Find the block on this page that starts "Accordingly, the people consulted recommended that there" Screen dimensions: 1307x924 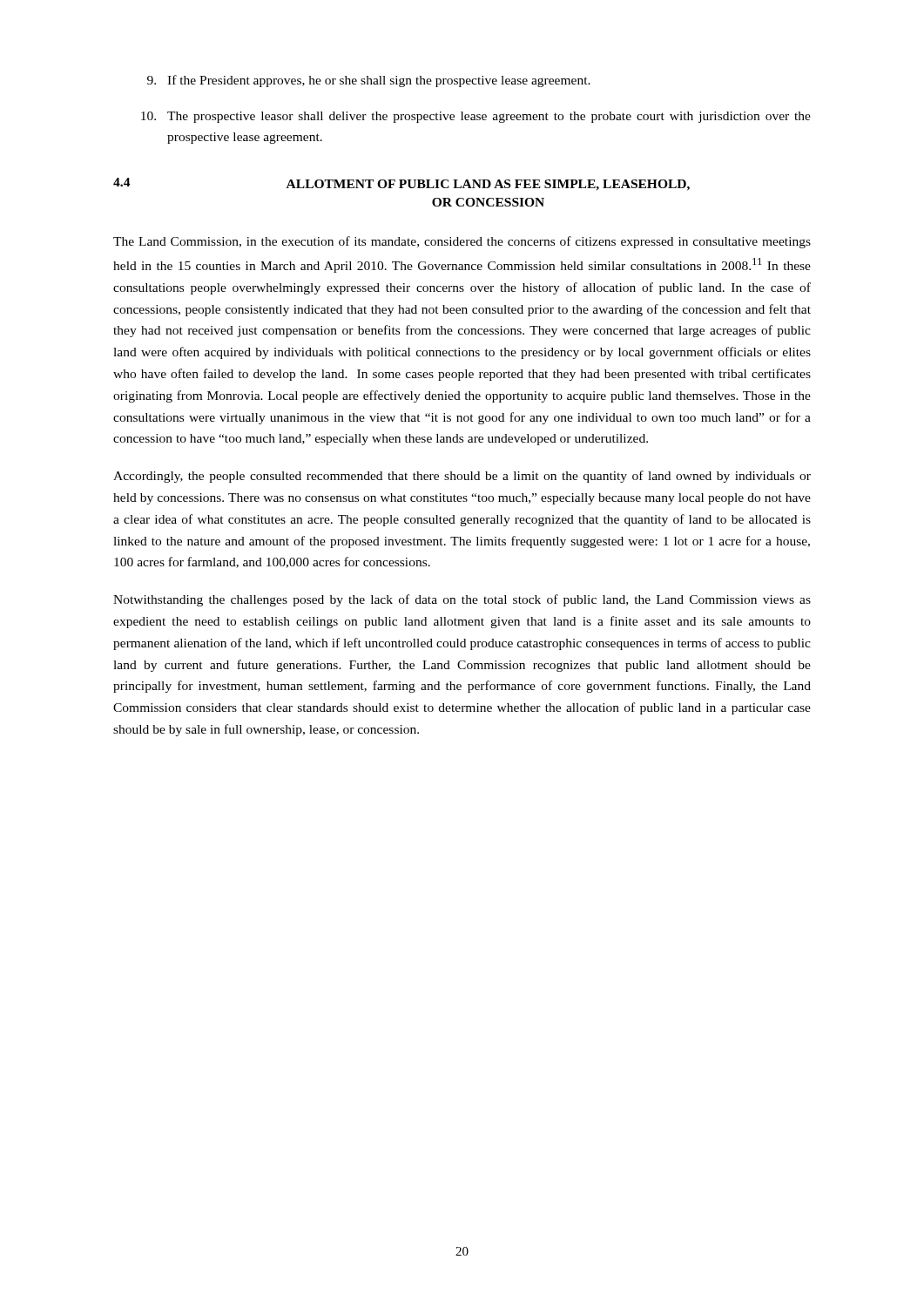pyautogui.click(x=462, y=519)
